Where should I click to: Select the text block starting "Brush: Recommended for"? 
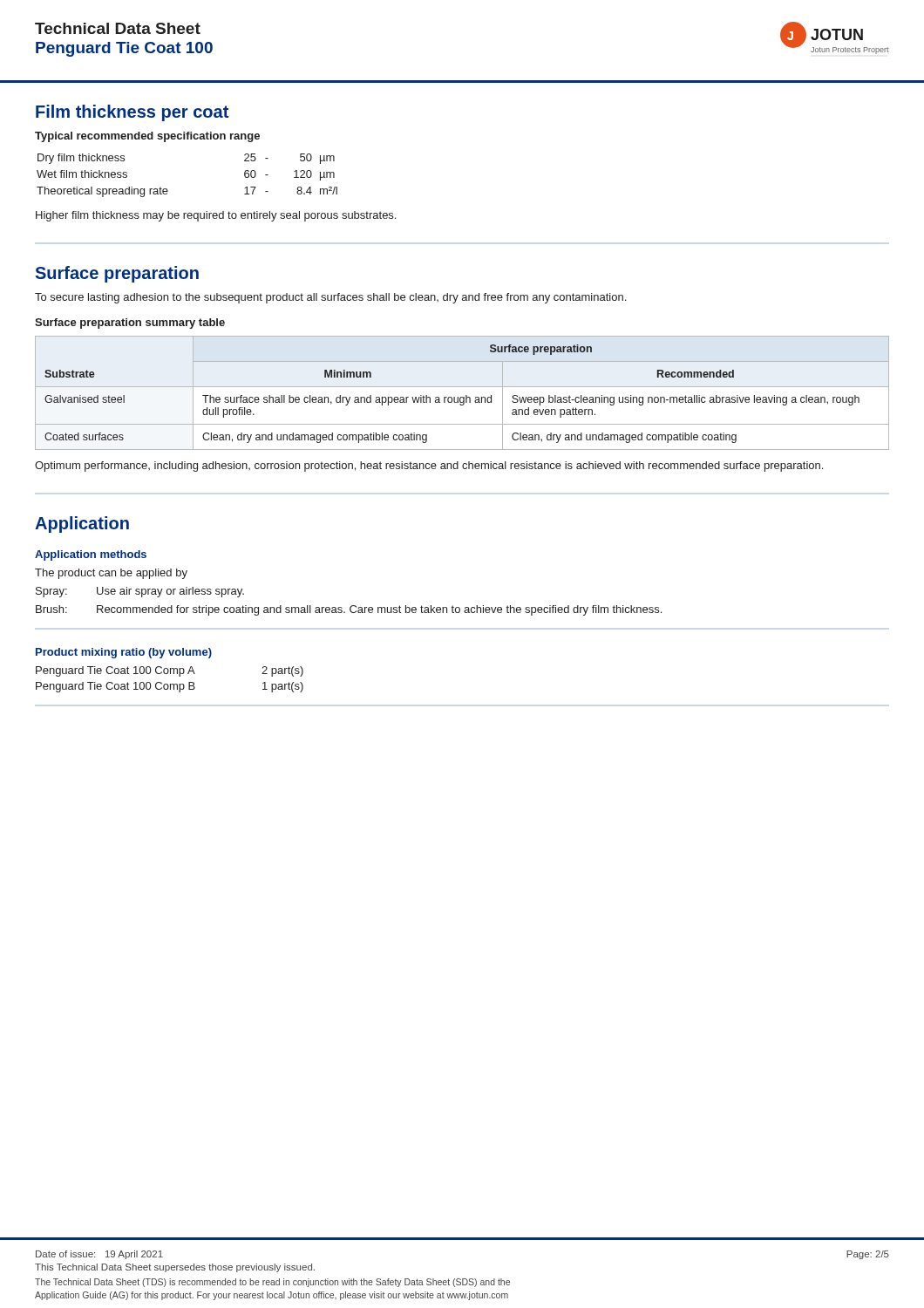[x=462, y=609]
